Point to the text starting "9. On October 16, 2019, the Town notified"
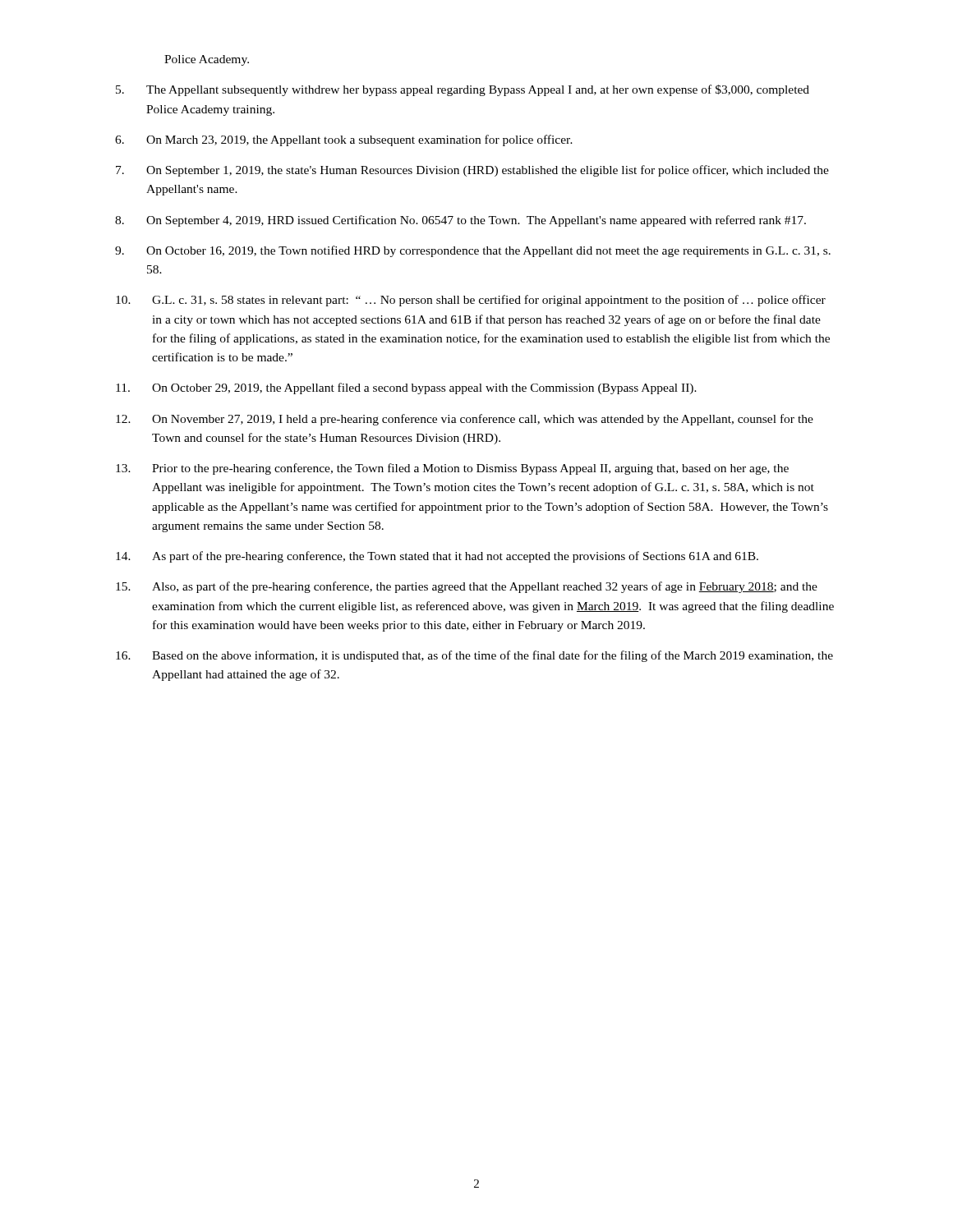This screenshot has height=1232, width=953. pyautogui.click(x=476, y=260)
